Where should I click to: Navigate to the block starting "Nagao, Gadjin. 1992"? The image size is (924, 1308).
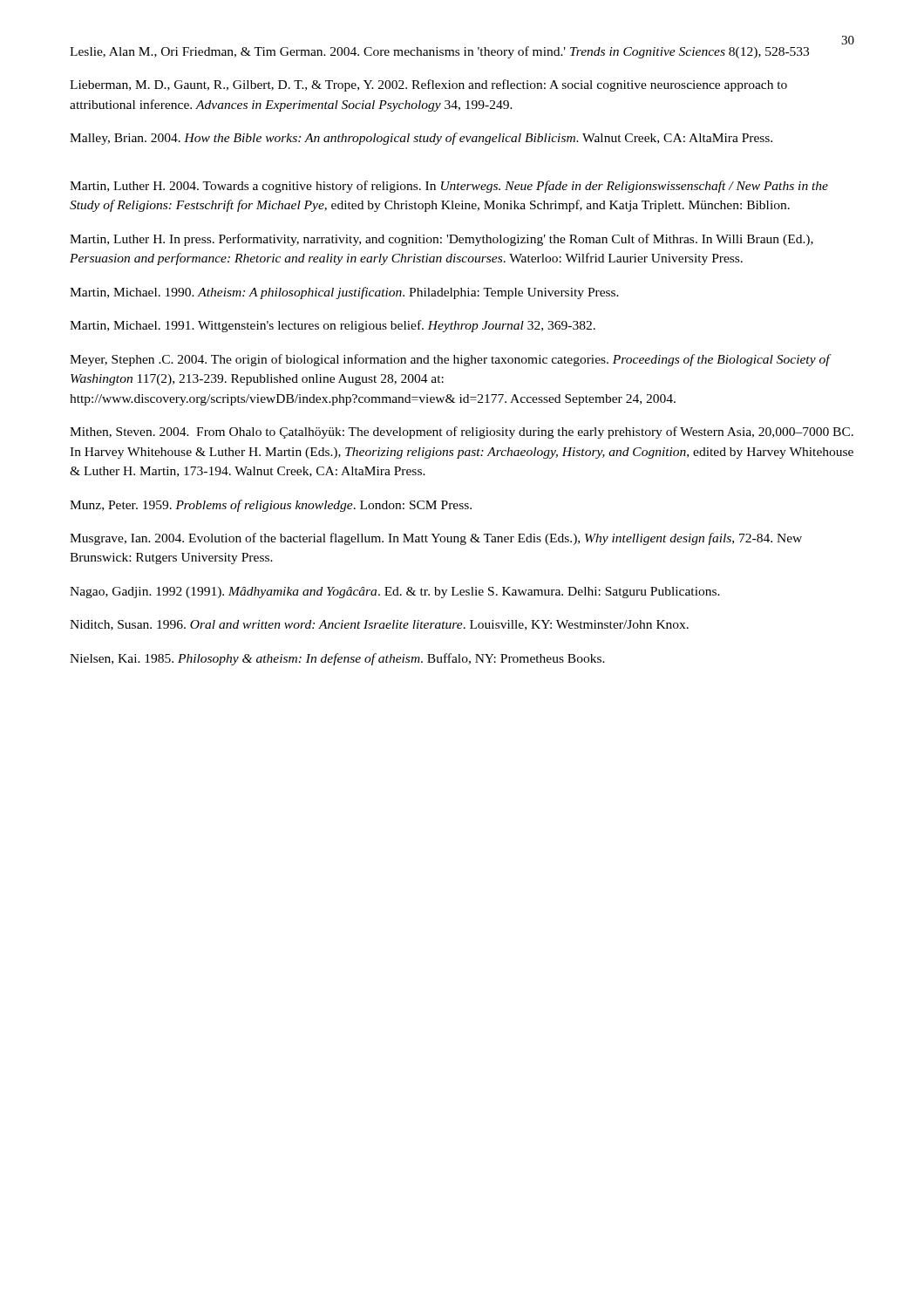395,591
